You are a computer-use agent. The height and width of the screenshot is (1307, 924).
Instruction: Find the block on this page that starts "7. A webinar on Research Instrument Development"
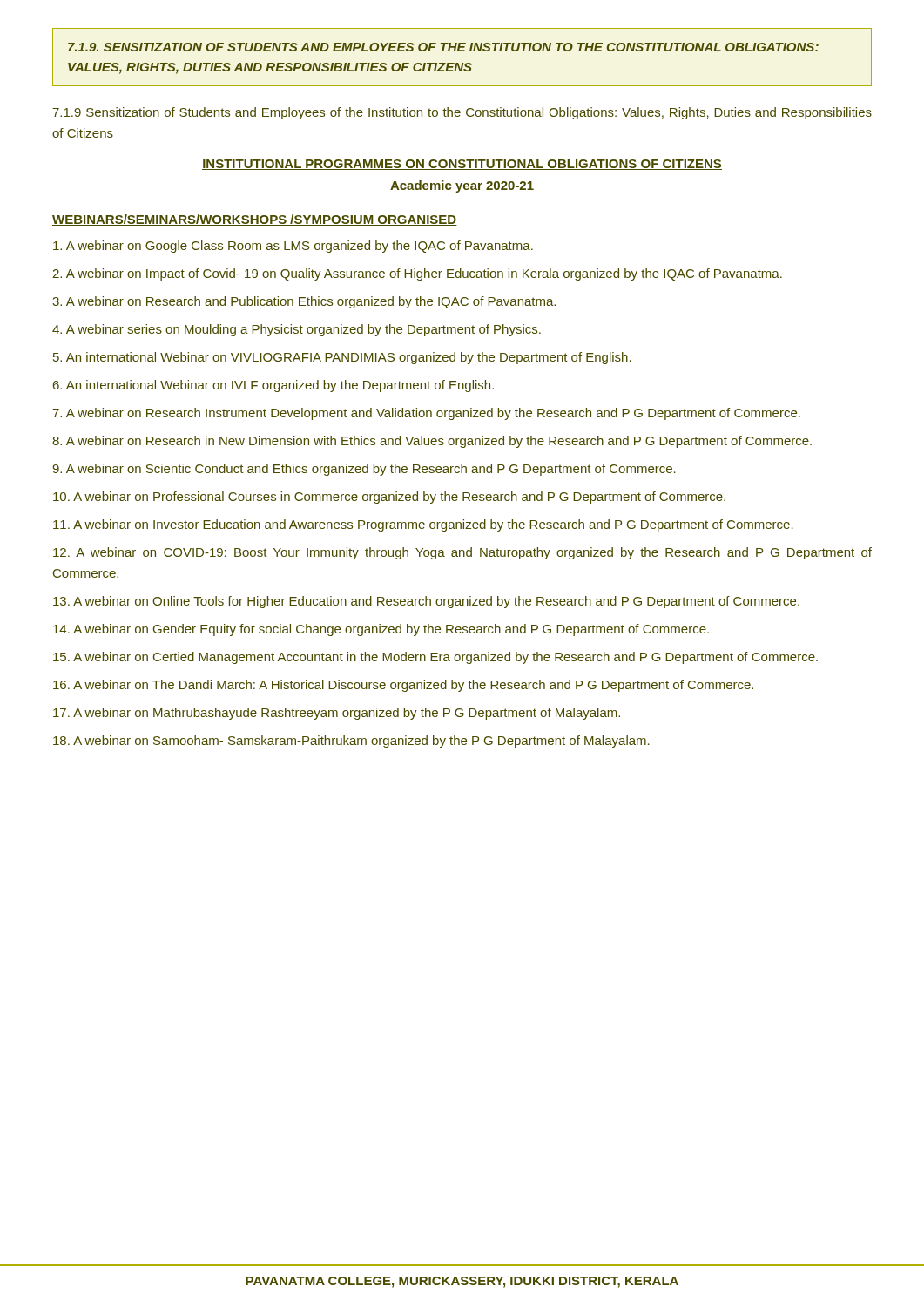427,413
